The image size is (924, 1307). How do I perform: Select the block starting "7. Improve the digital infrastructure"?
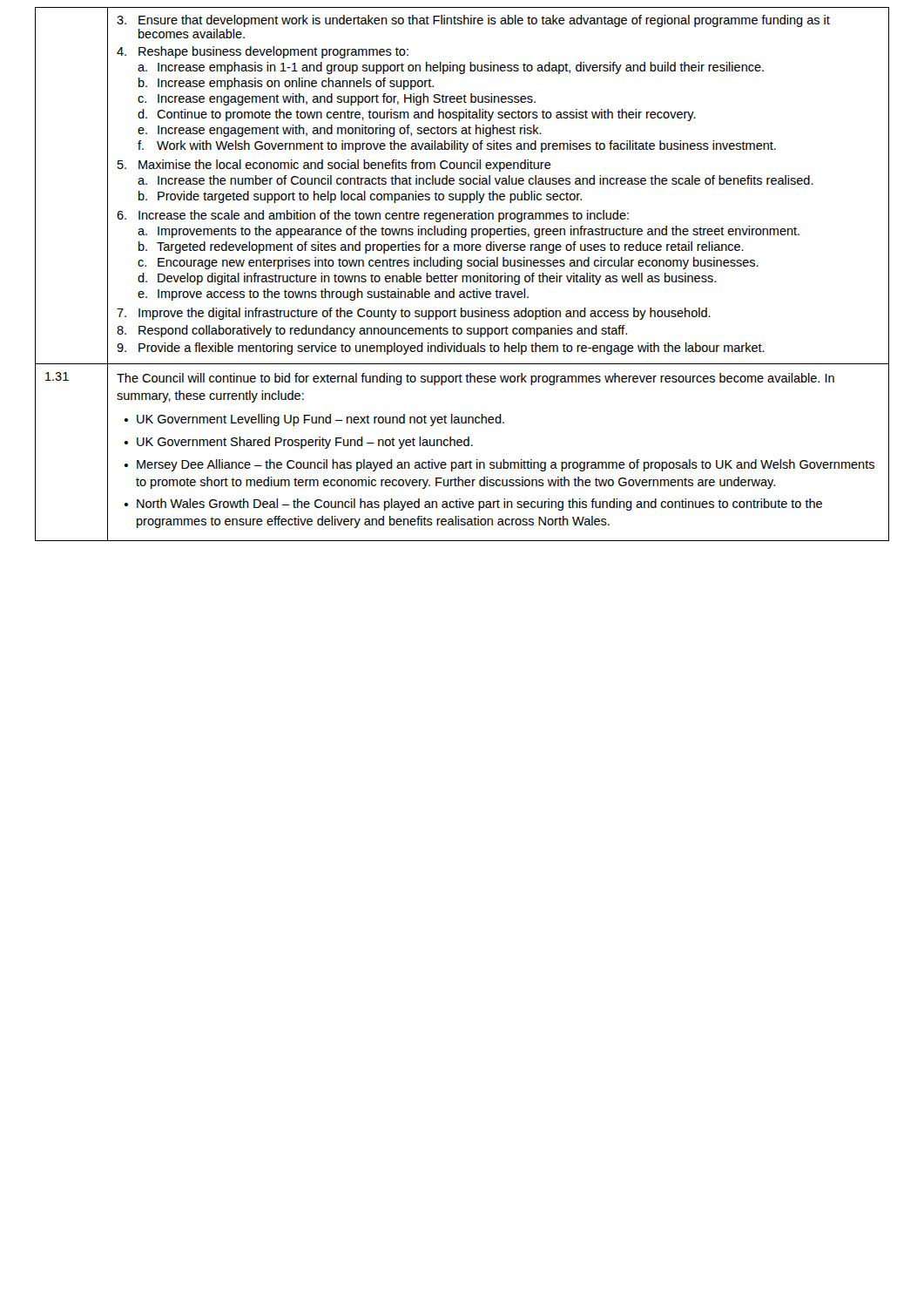(498, 313)
